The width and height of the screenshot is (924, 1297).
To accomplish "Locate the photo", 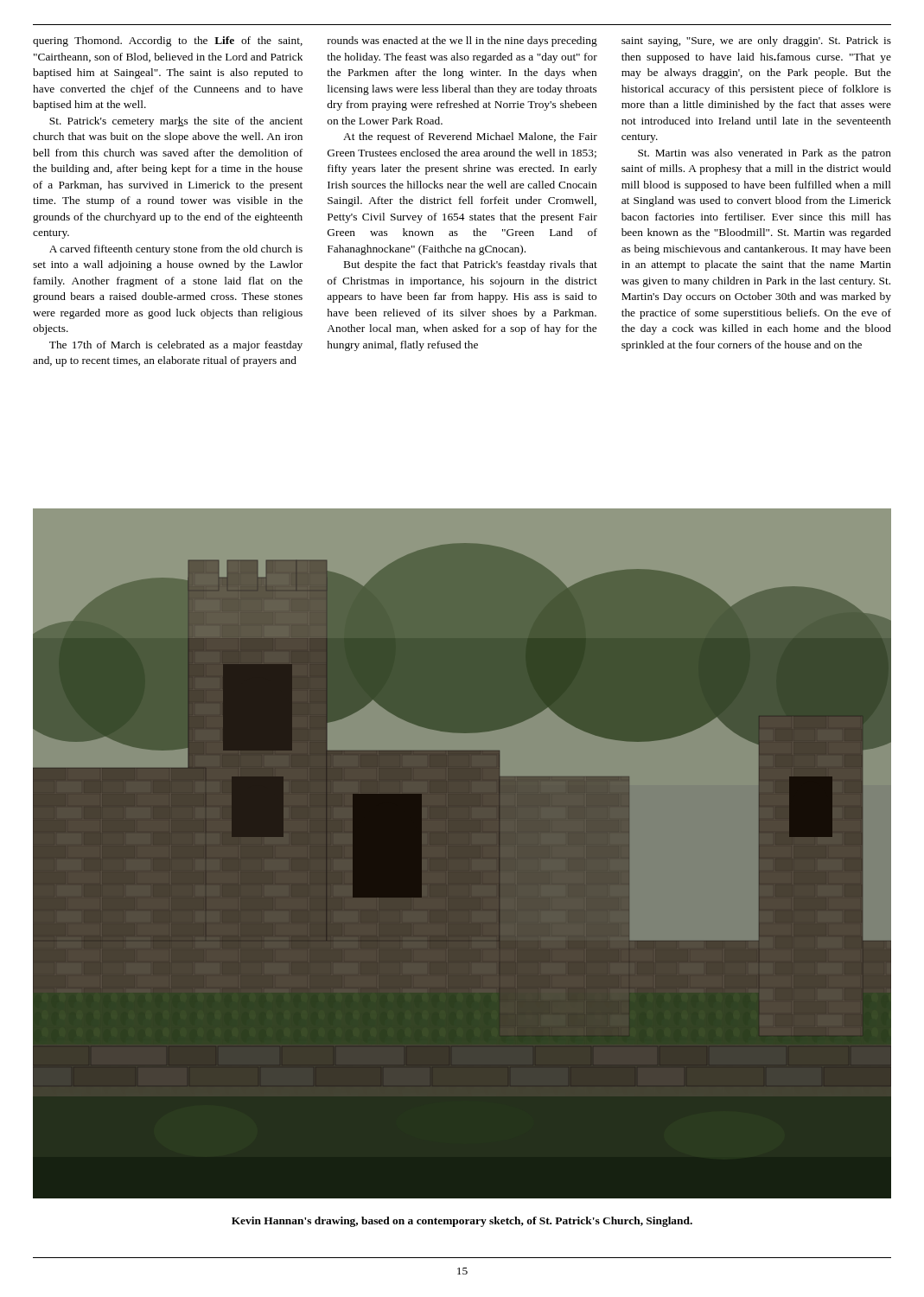I will [x=462, y=859].
